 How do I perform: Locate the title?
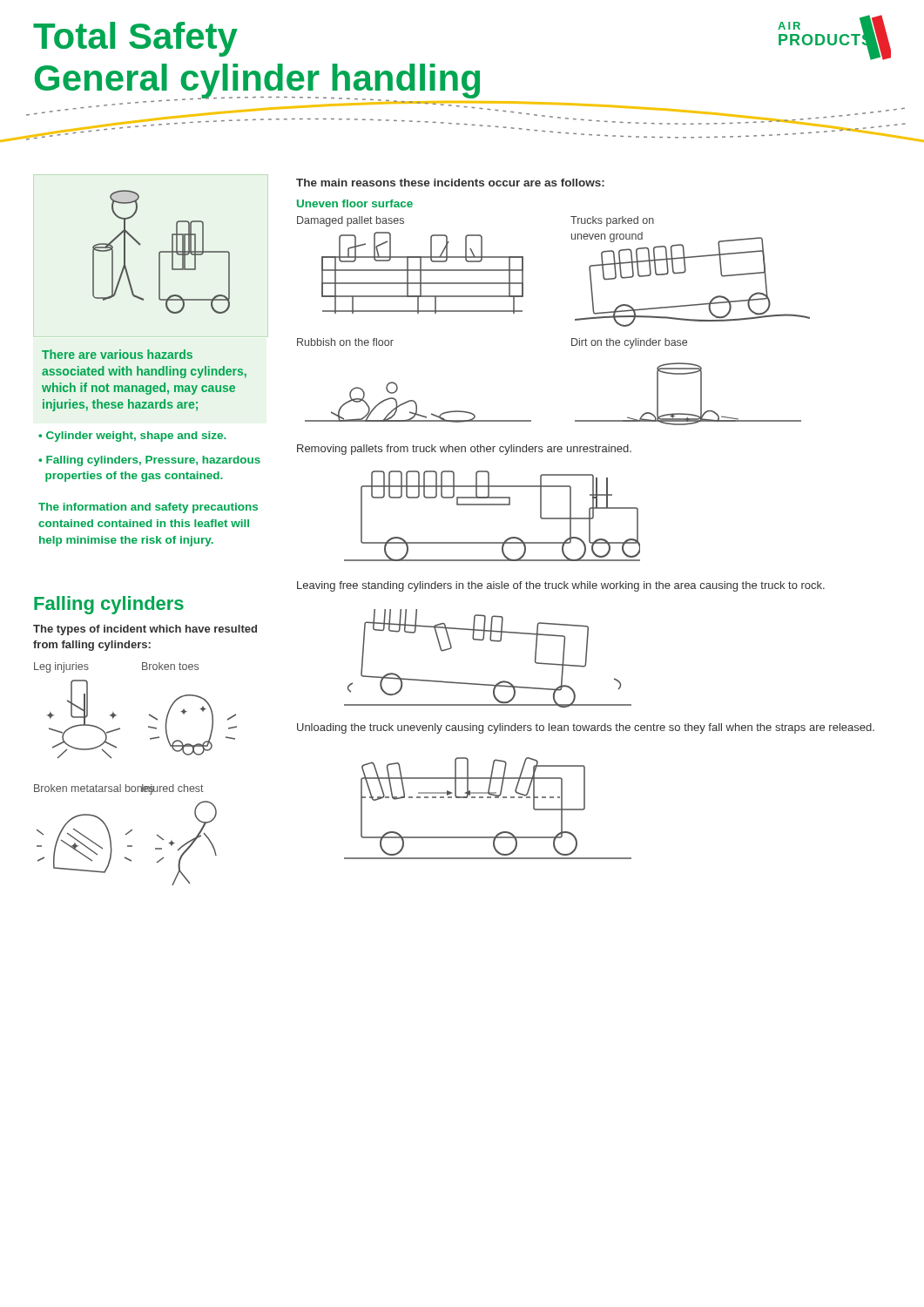coord(258,58)
